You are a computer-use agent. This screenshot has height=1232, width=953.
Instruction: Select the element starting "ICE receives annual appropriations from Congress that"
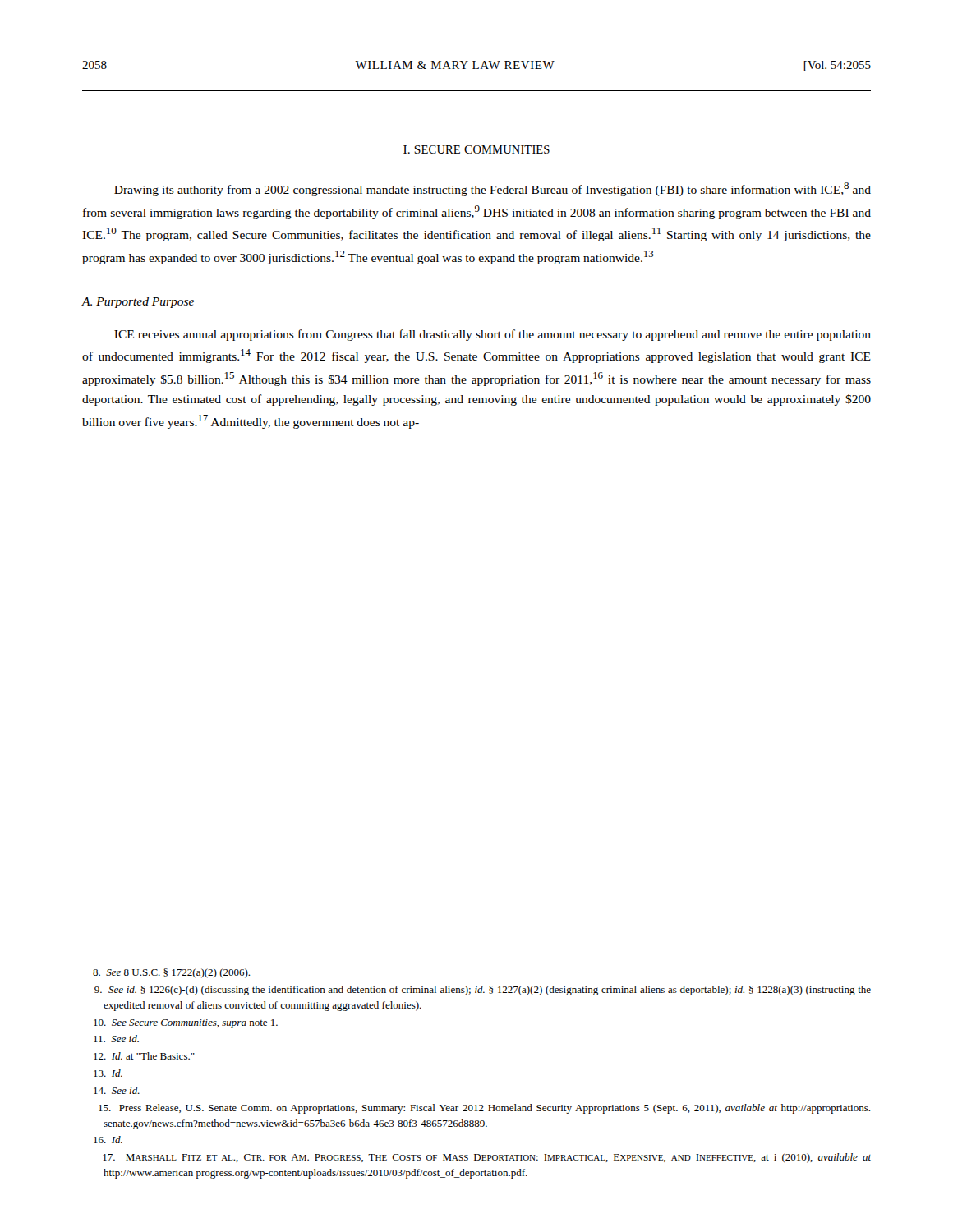click(476, 378)
